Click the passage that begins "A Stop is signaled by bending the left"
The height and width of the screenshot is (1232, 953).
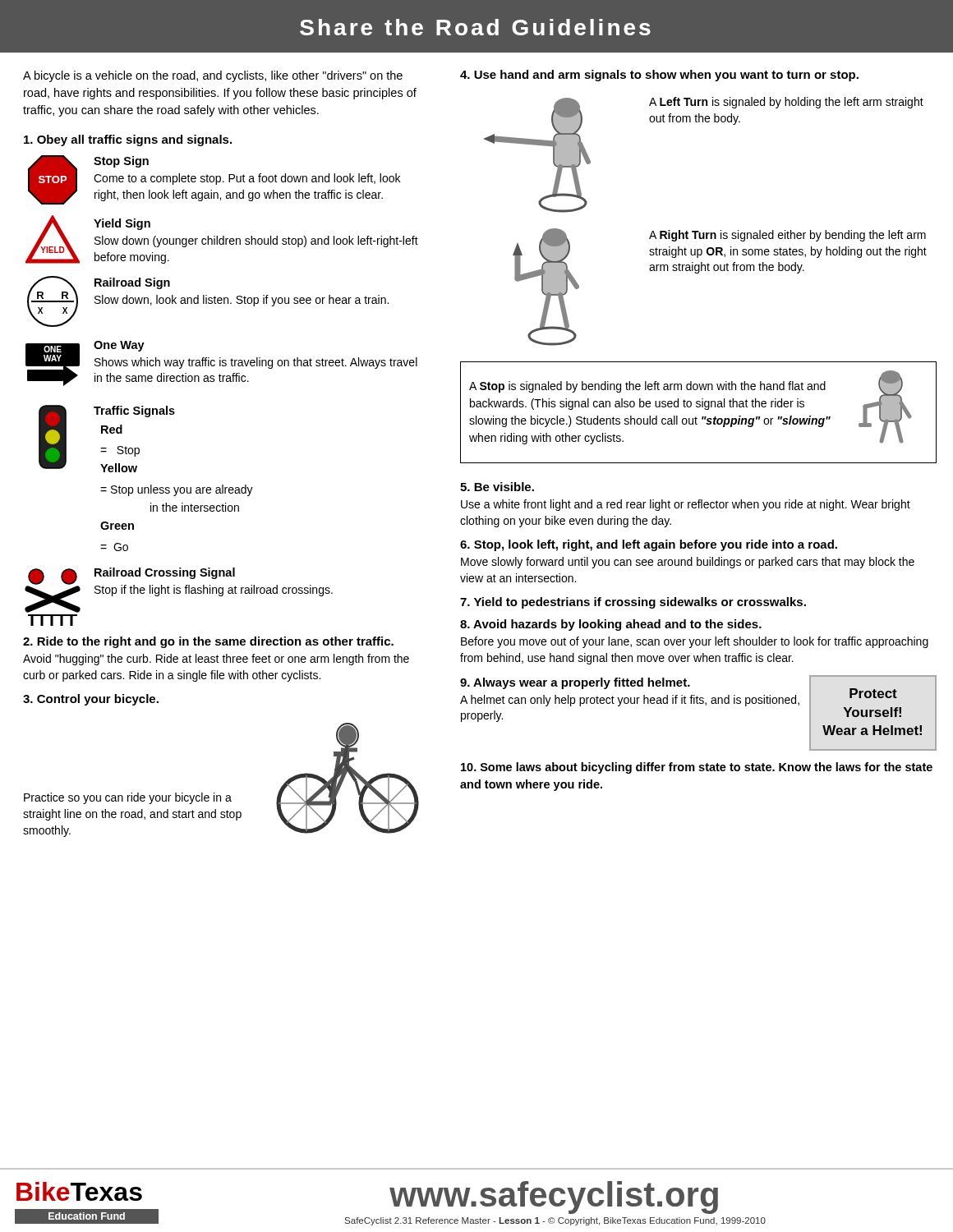[650, 412]
